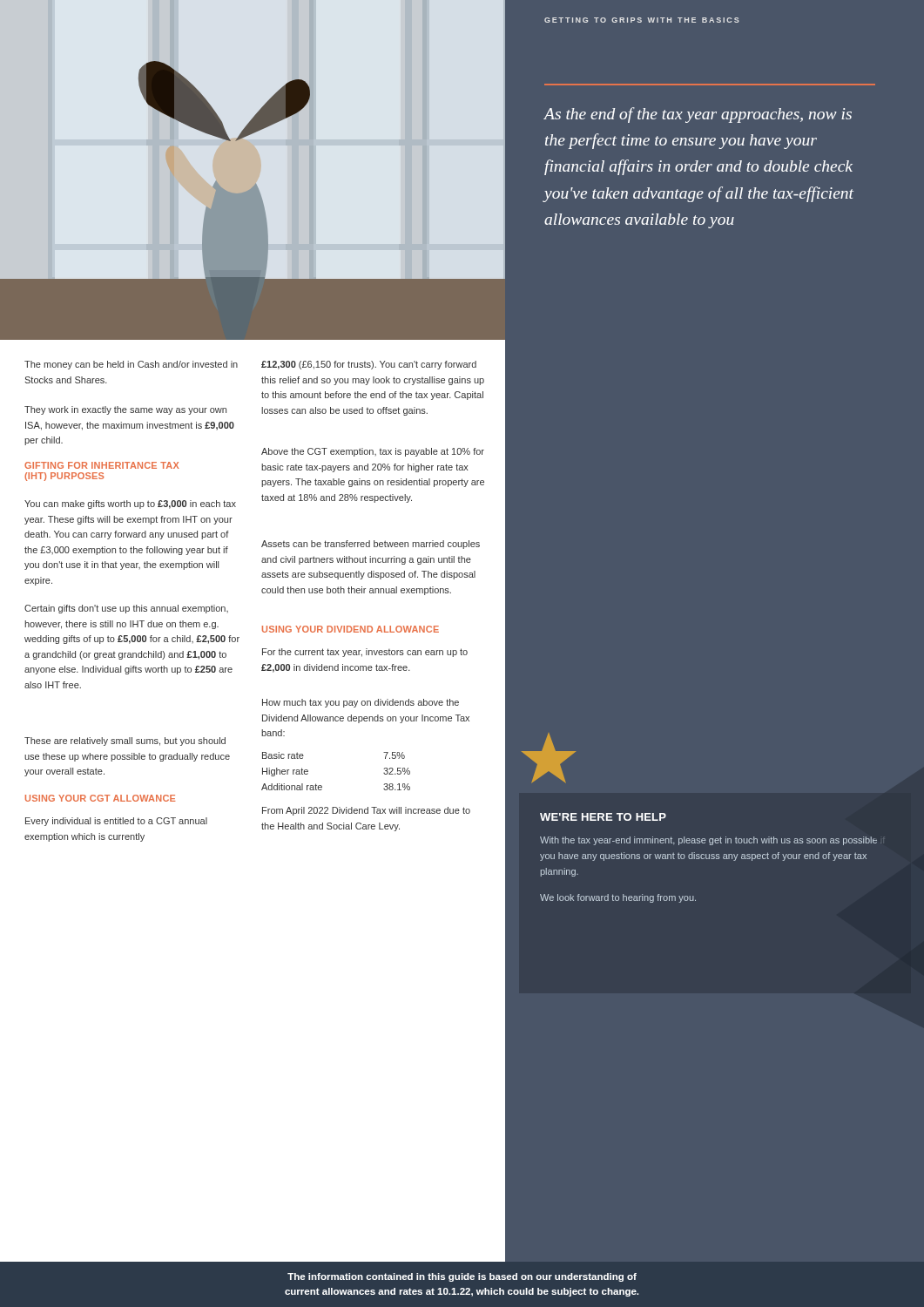
Task: Select the photo
Action: pyautogui.click(x=253, y=170)
